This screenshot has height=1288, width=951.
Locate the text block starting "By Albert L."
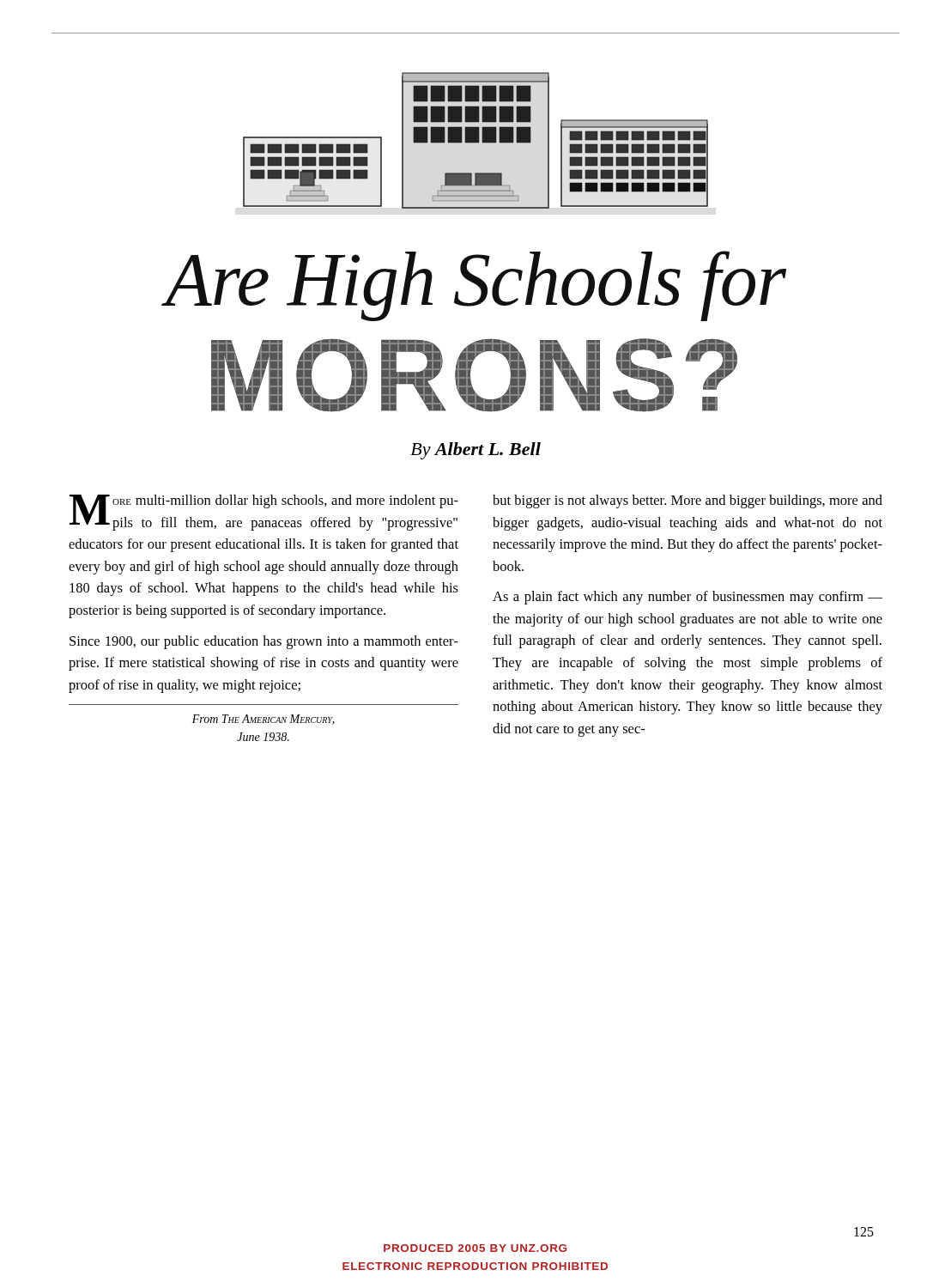pos(476,449)
